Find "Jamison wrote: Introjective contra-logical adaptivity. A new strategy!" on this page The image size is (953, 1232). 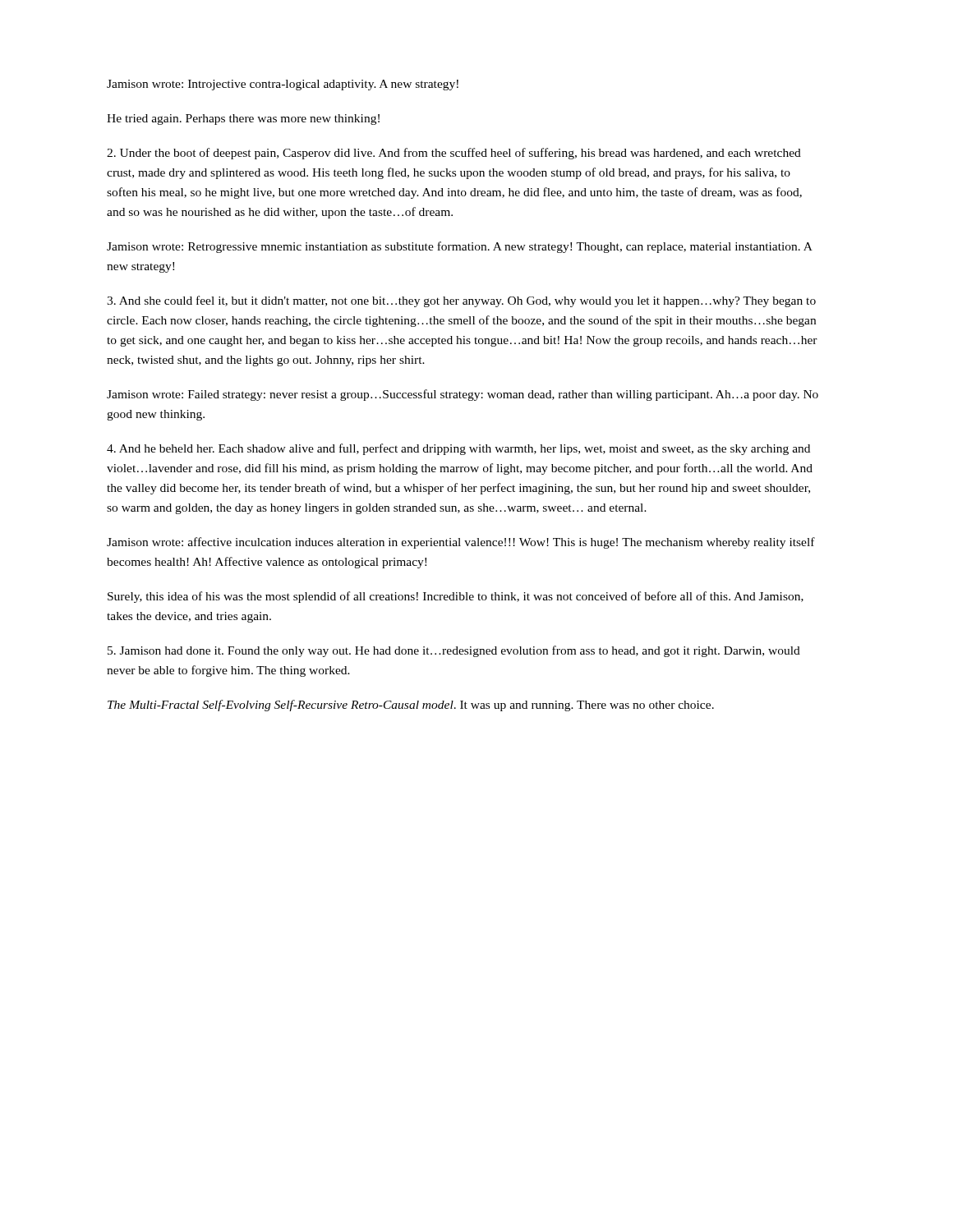pos(283,83)
